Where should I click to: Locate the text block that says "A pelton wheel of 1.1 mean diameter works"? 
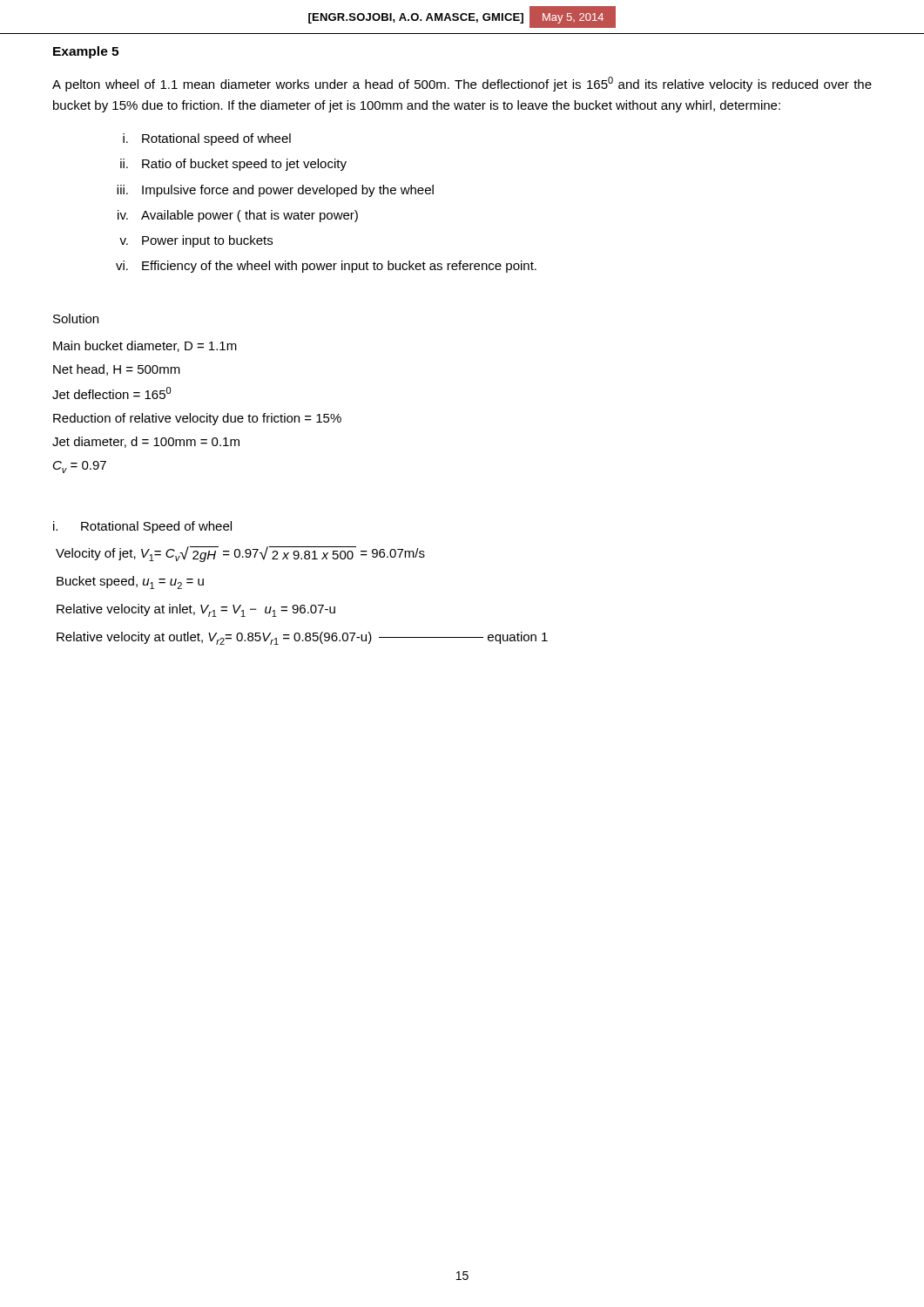point(462,94)
